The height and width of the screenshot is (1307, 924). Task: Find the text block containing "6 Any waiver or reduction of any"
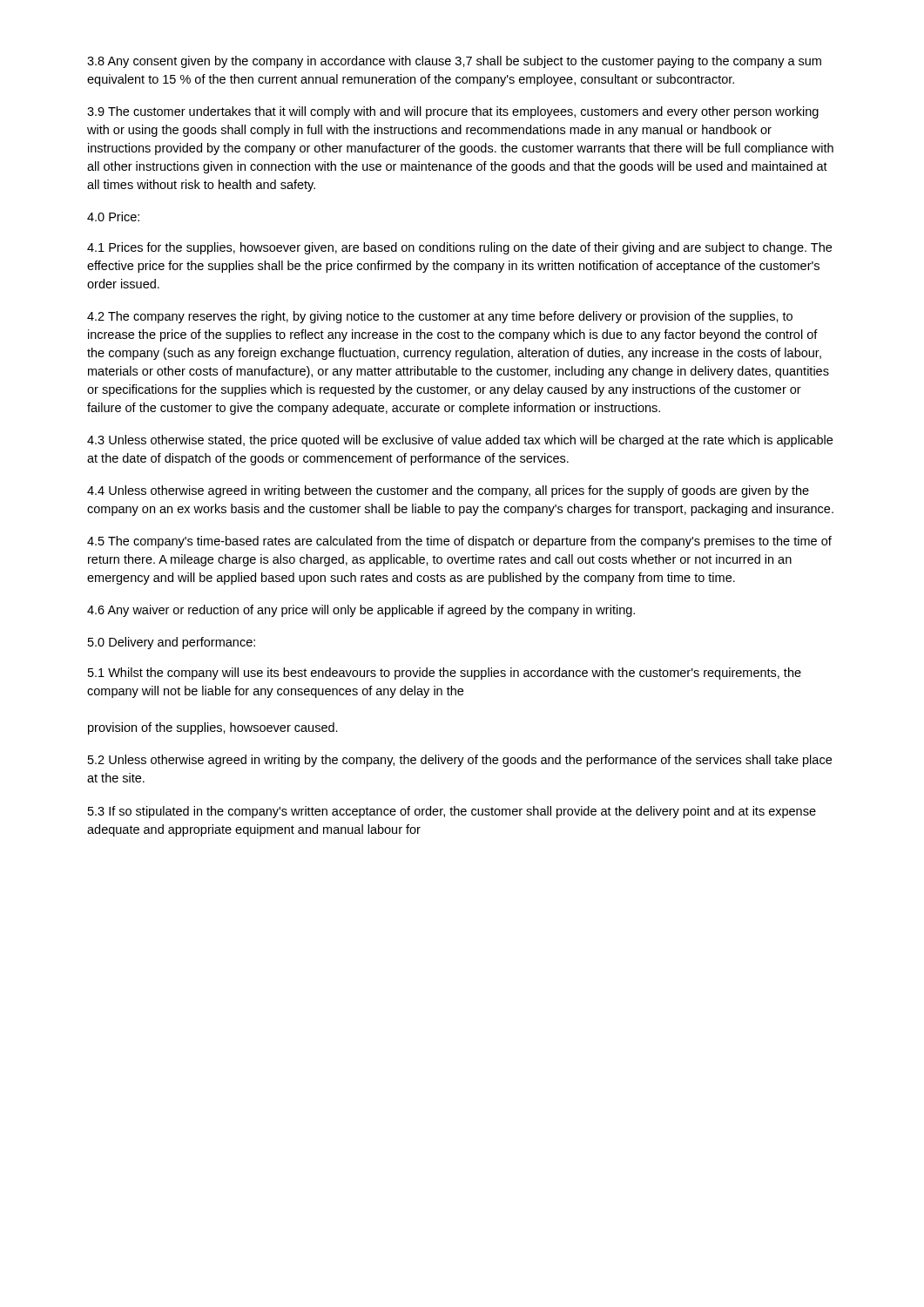(362, 610)
